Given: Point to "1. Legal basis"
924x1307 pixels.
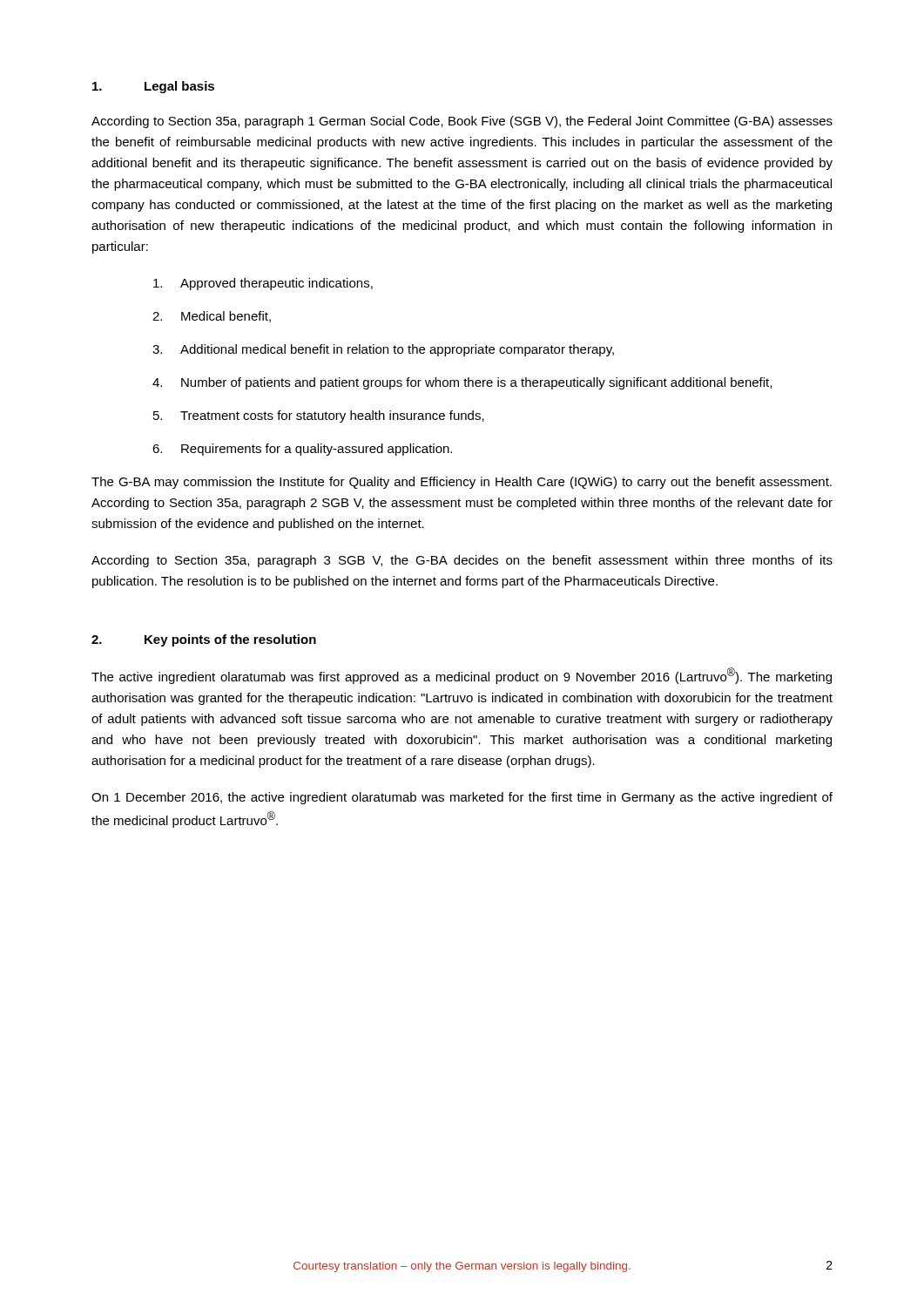Looking at the screenshot, I should pyautogui.click(x=153, y=86).
